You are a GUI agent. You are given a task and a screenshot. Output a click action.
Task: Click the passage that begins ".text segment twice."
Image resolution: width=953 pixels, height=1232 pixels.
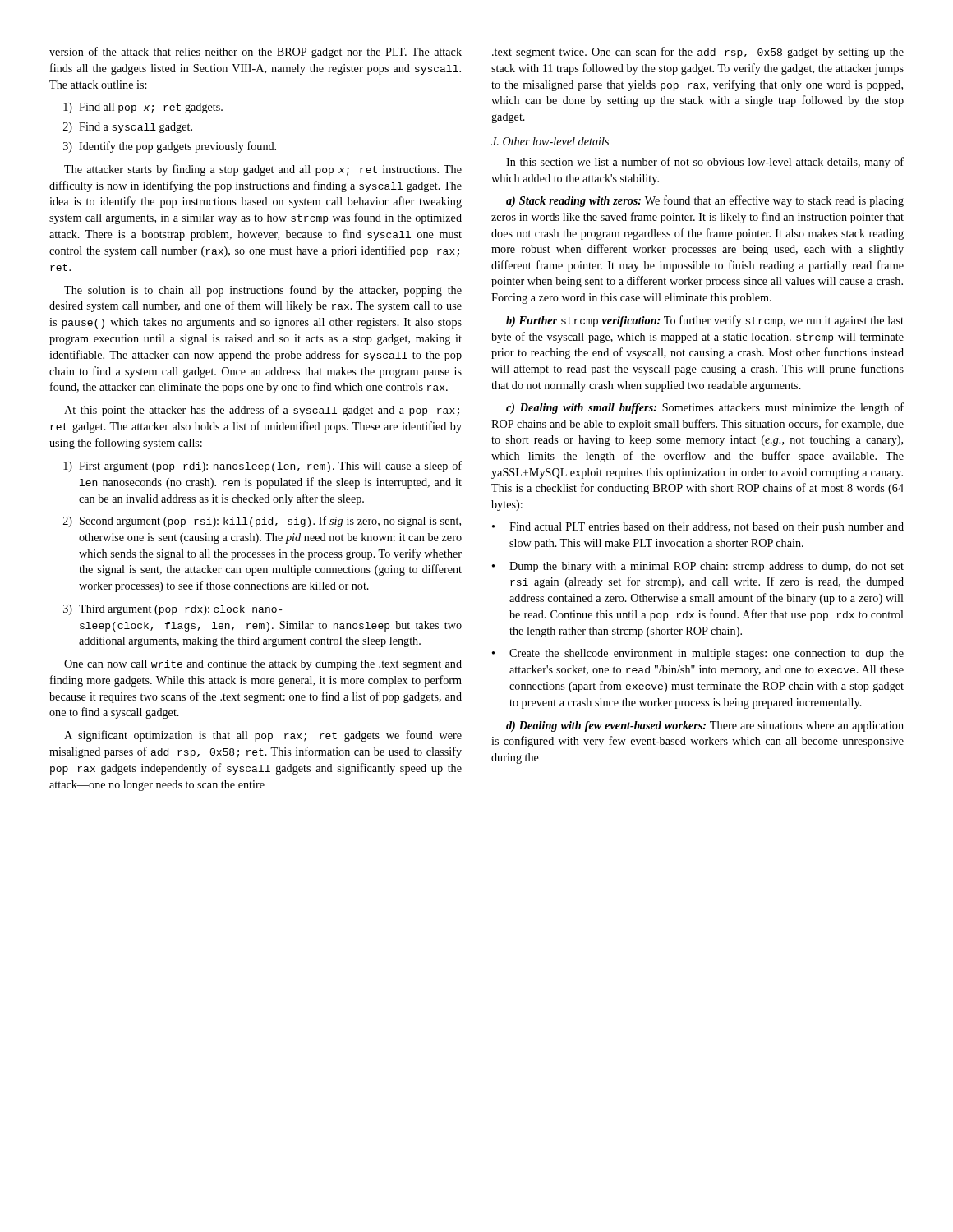click(698, 85)
